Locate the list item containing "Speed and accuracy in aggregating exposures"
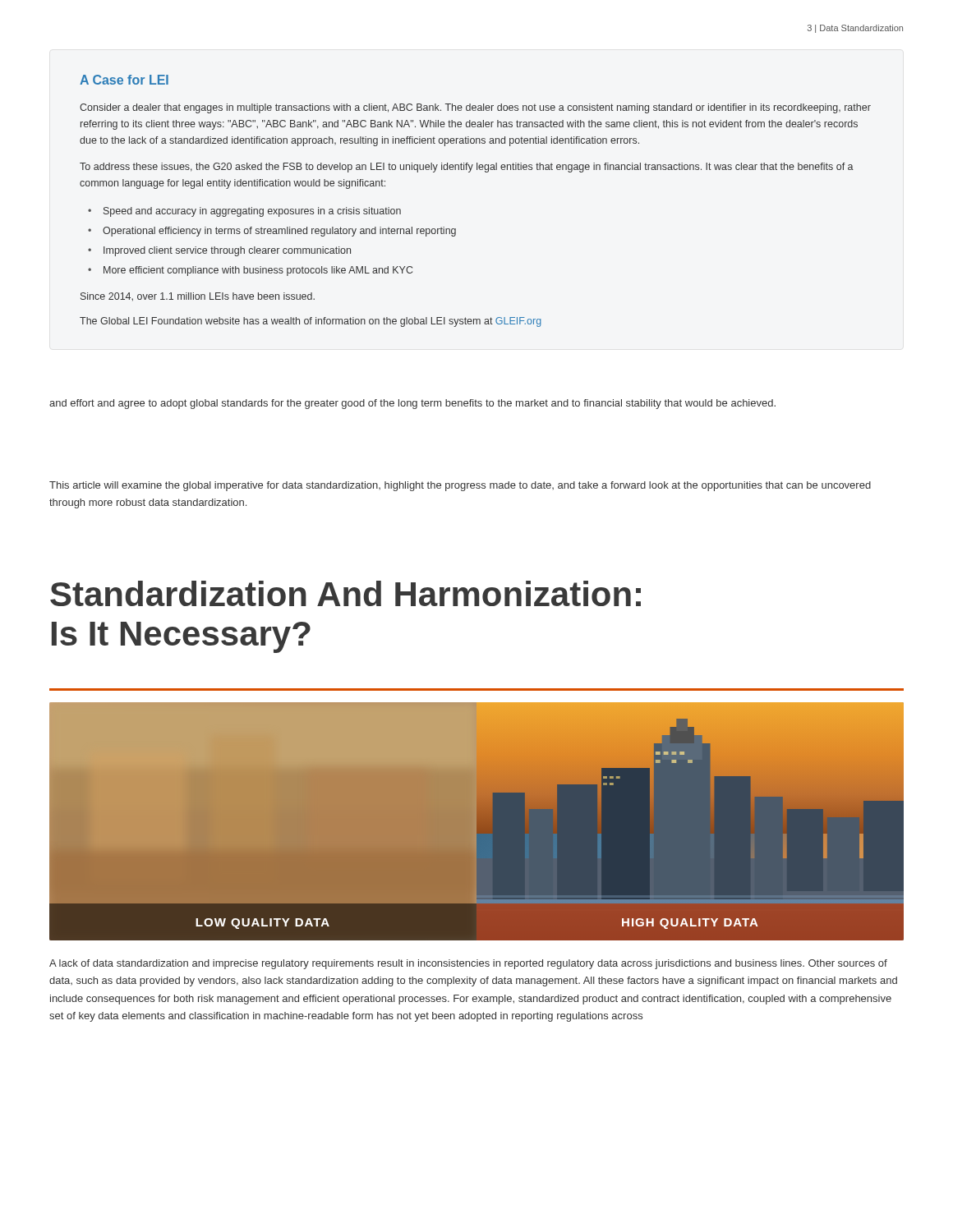 click(x=252, y=211)
